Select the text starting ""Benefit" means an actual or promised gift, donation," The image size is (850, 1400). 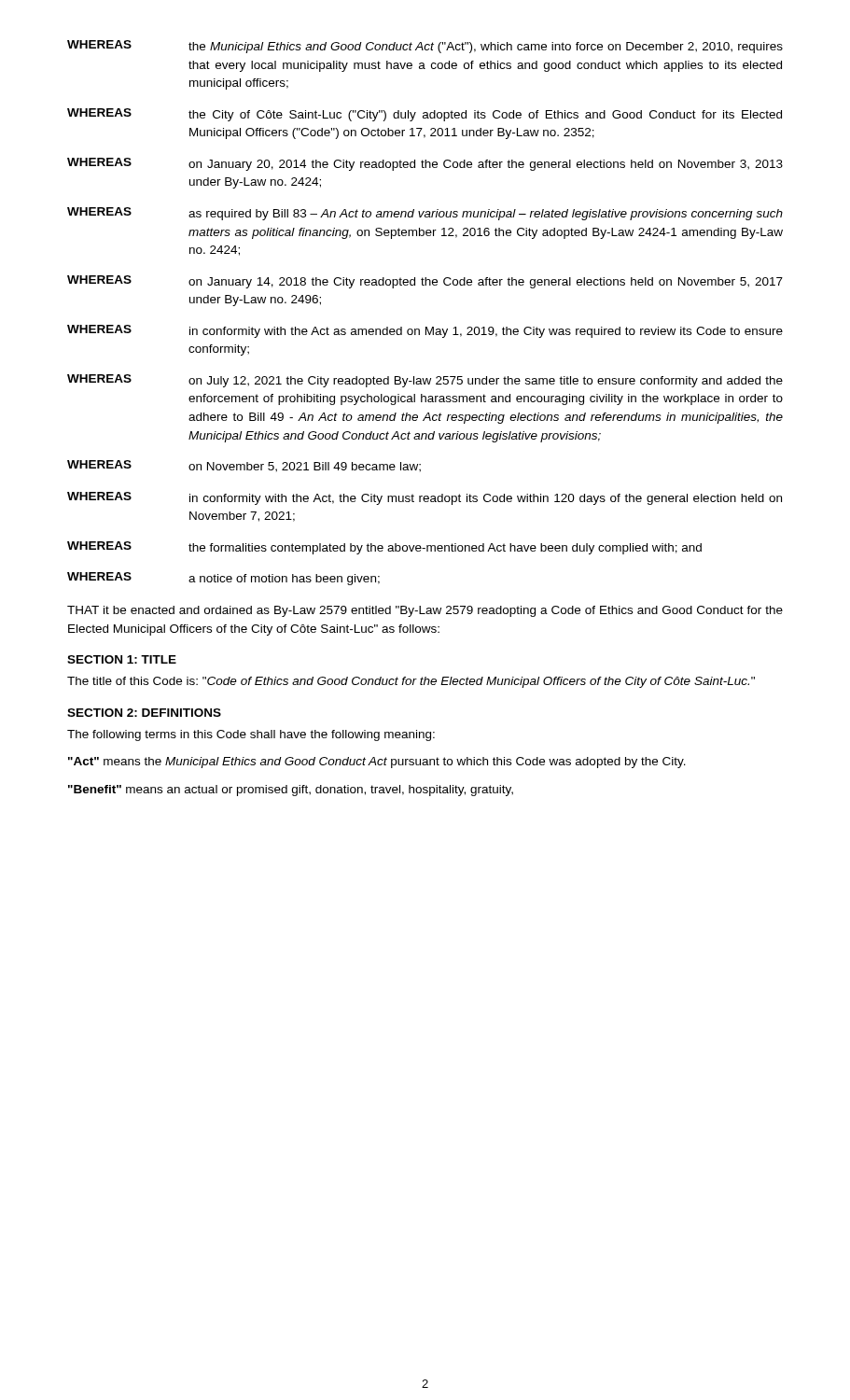tap(291, 789)
